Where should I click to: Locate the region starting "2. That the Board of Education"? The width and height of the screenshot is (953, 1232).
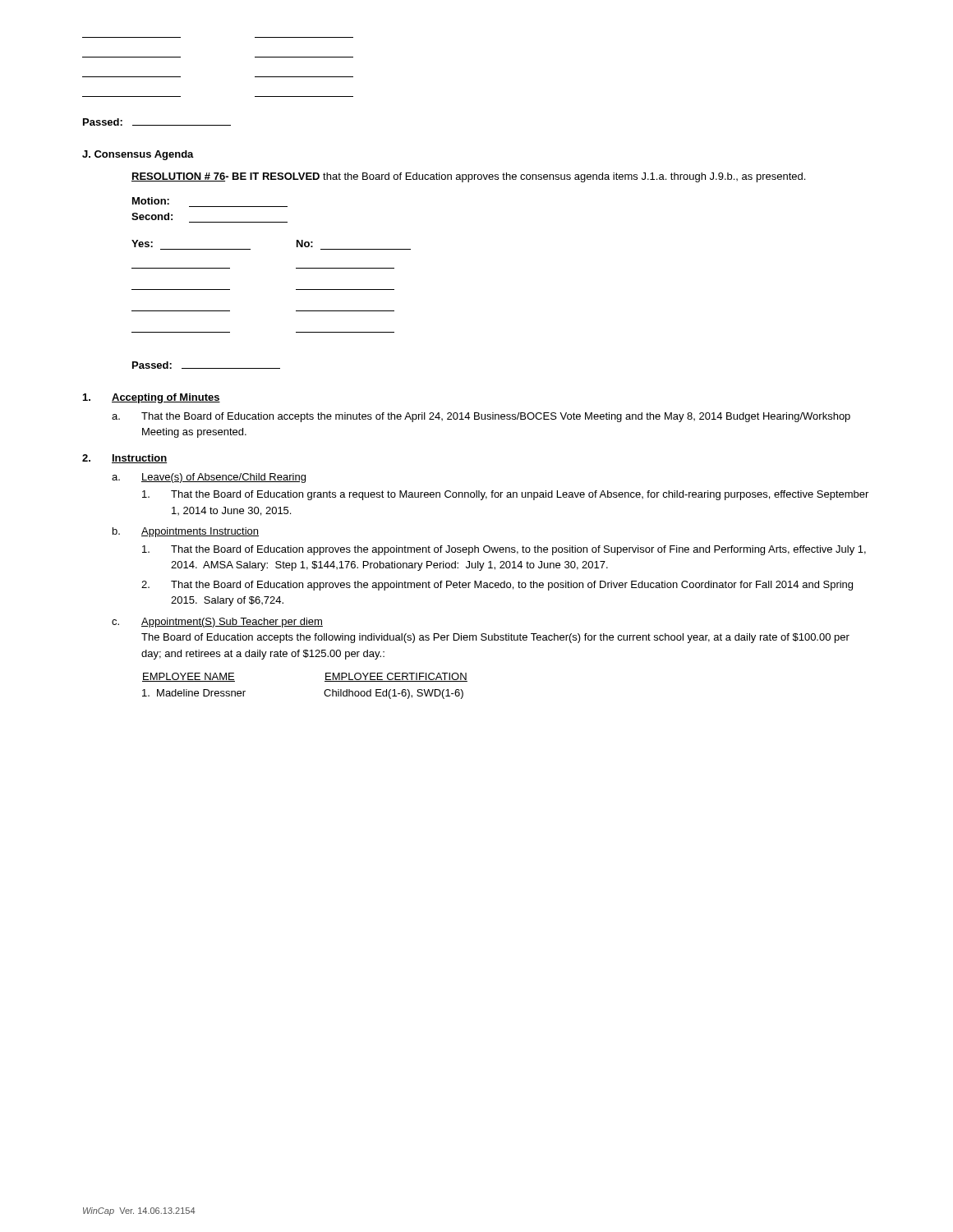tap(506, 592)
